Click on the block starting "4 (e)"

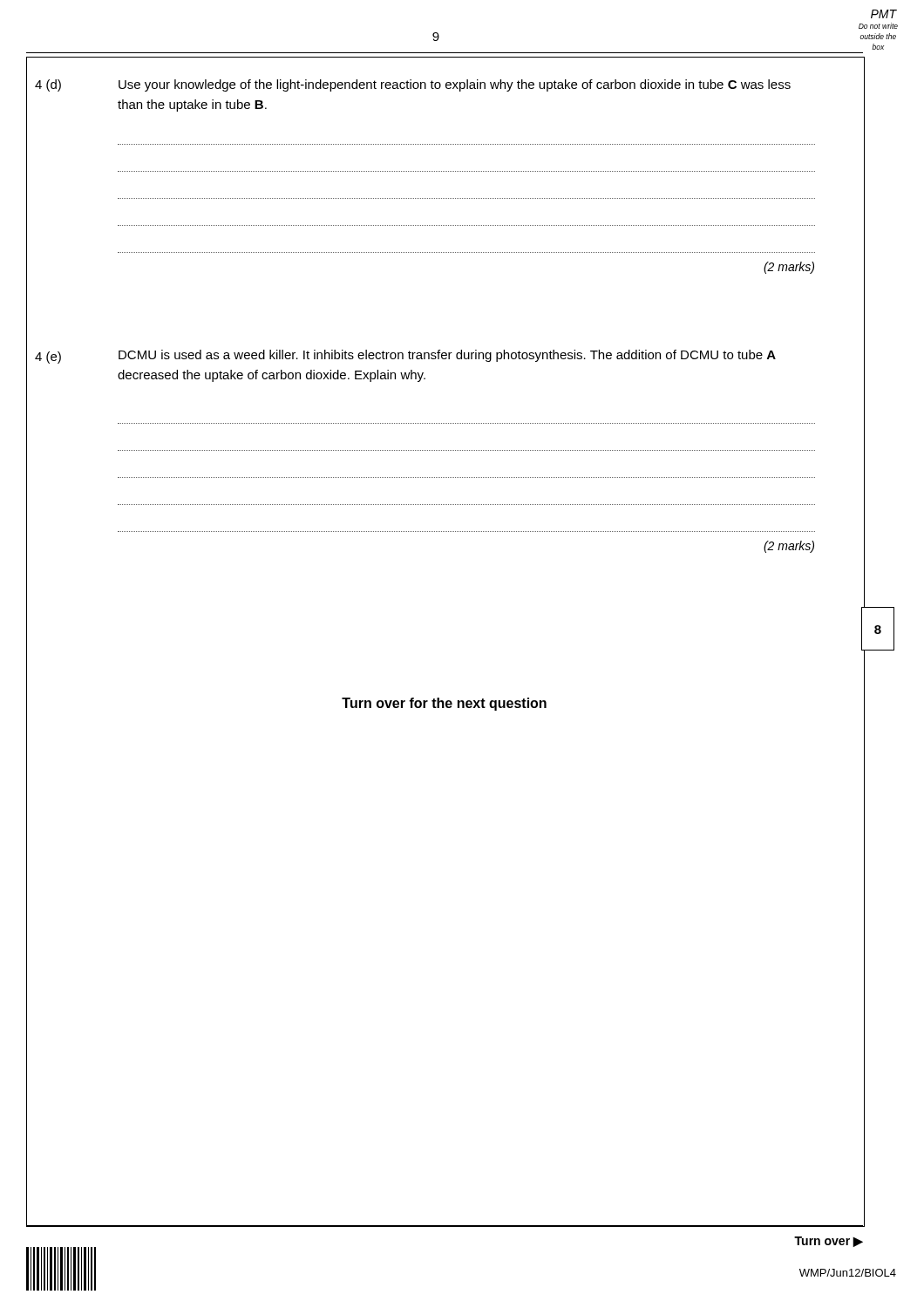[x=48, y=356]
